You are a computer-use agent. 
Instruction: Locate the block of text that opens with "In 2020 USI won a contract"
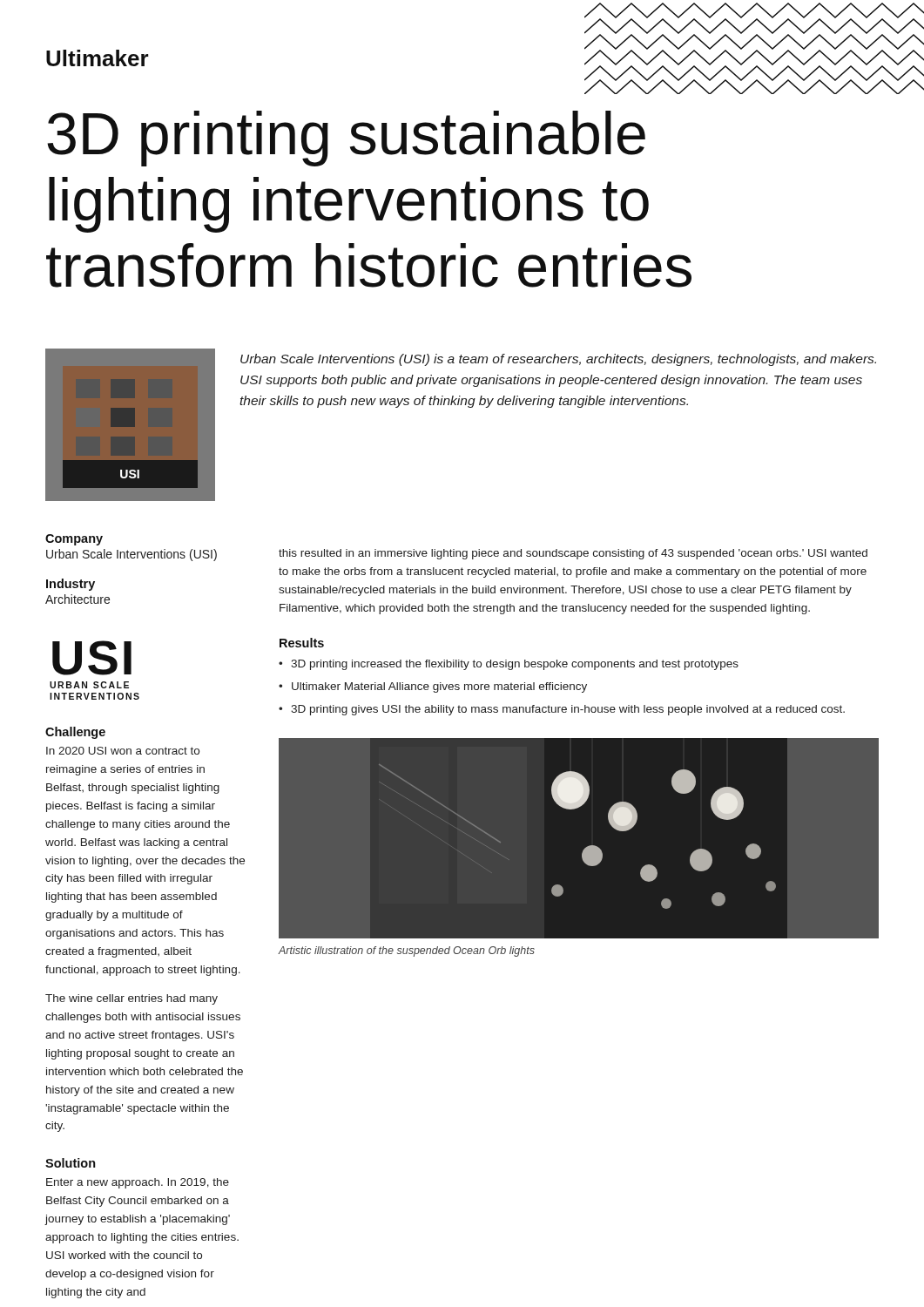pos(145,860)
